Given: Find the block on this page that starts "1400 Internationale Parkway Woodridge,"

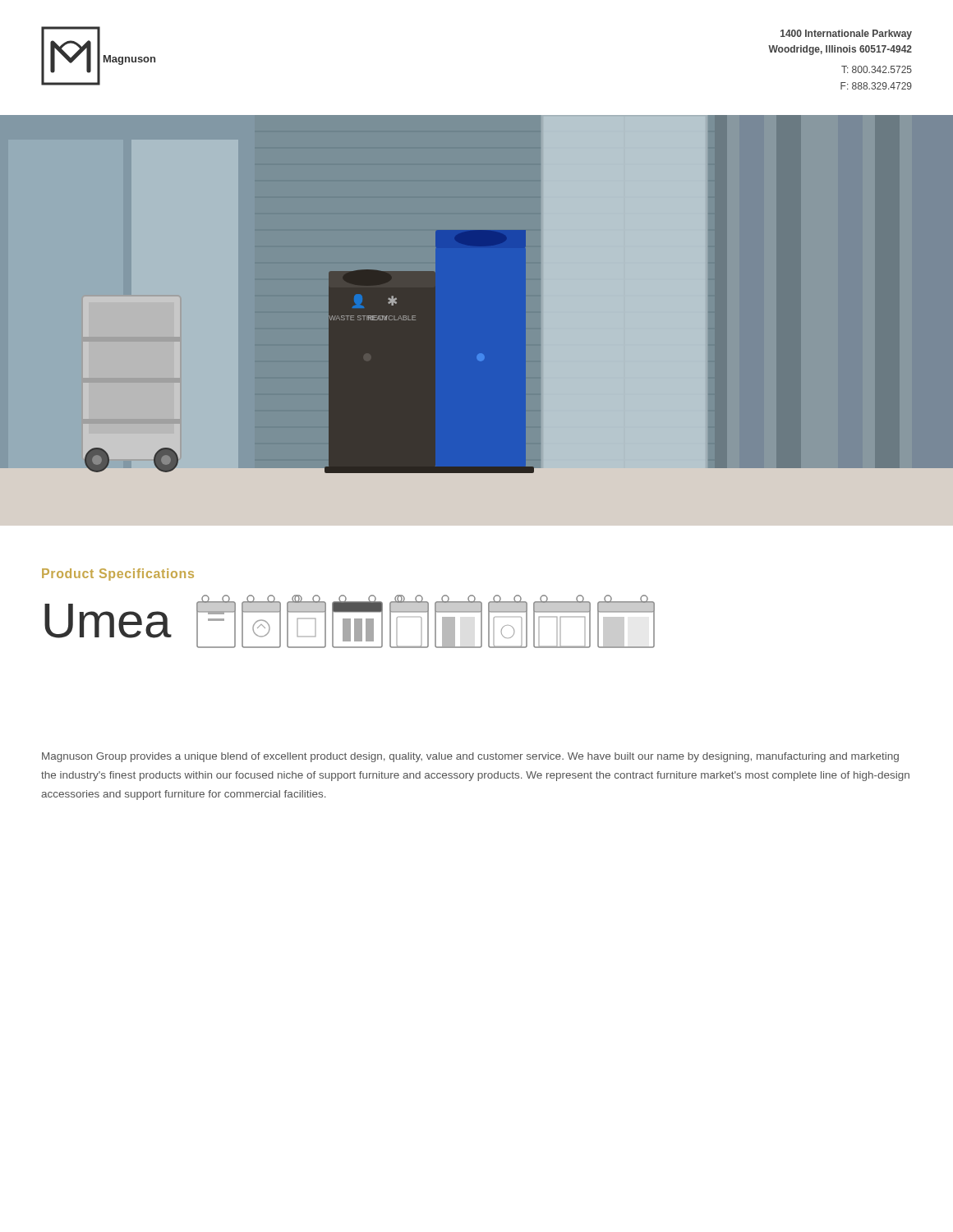Looking at the screenshot, I should (840, 60).
